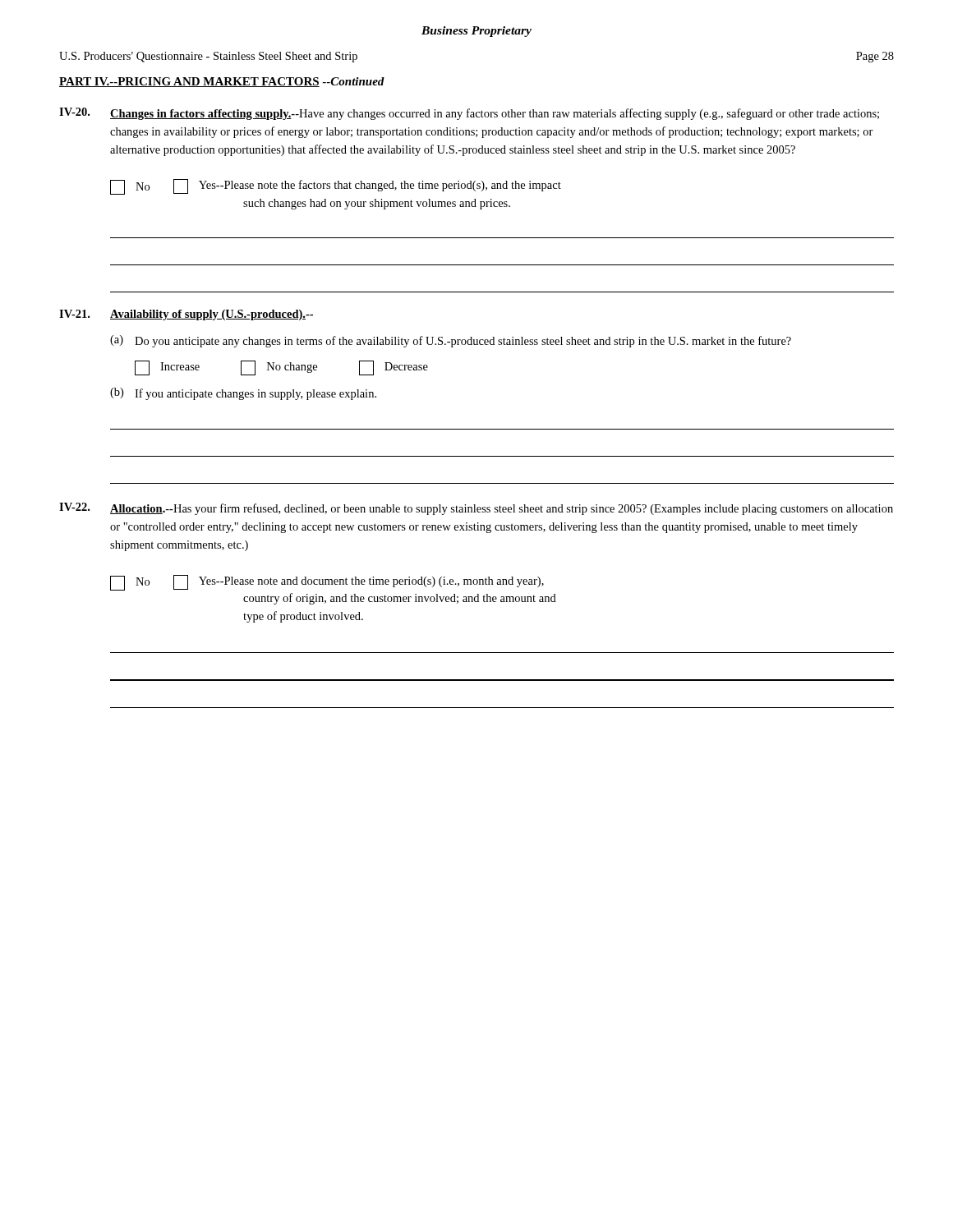This screenshot has width=953, height=1232.
Task: Where is the section header that starts "PART IV.--PRICING AND MARKET"?
Action: click(x=222, y=81)
